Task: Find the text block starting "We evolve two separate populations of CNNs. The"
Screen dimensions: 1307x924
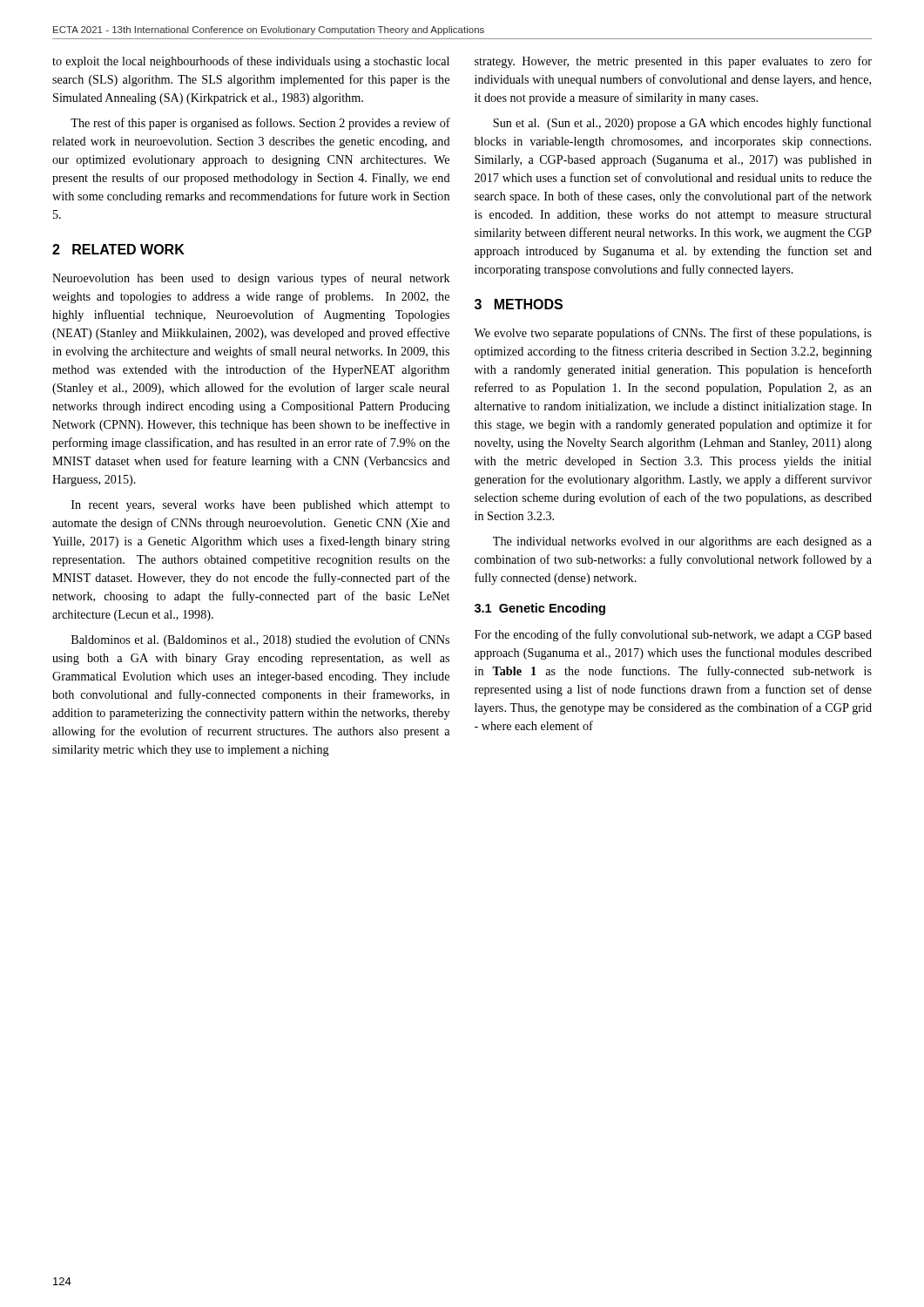Action: (673, 424)
